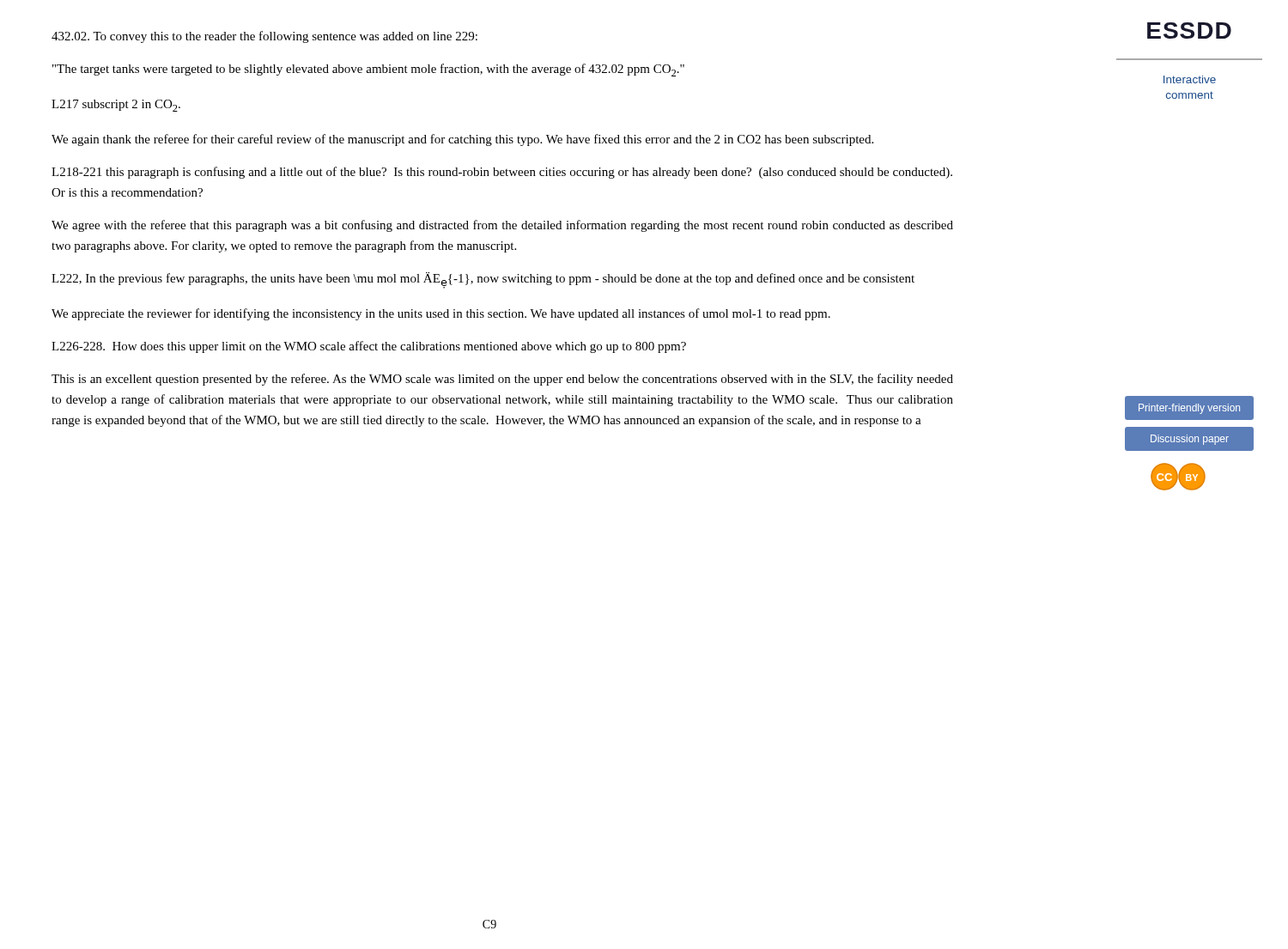1288x949 pixels.
Task: Select the text block with the text "02. To convey this to the"
Action: tap(265, 36)
